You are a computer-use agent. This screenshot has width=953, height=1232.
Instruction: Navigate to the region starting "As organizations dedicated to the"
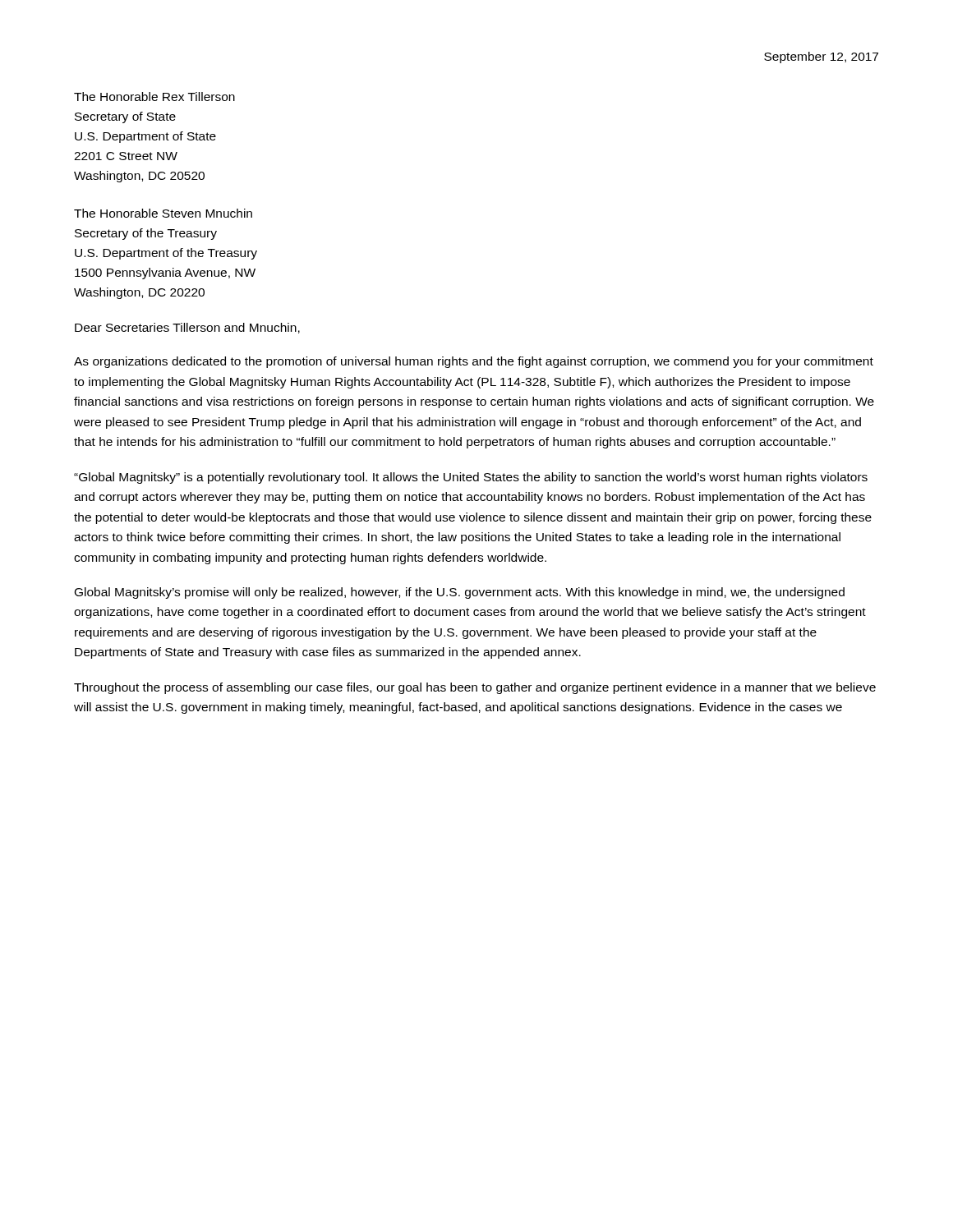click(474, 401)
